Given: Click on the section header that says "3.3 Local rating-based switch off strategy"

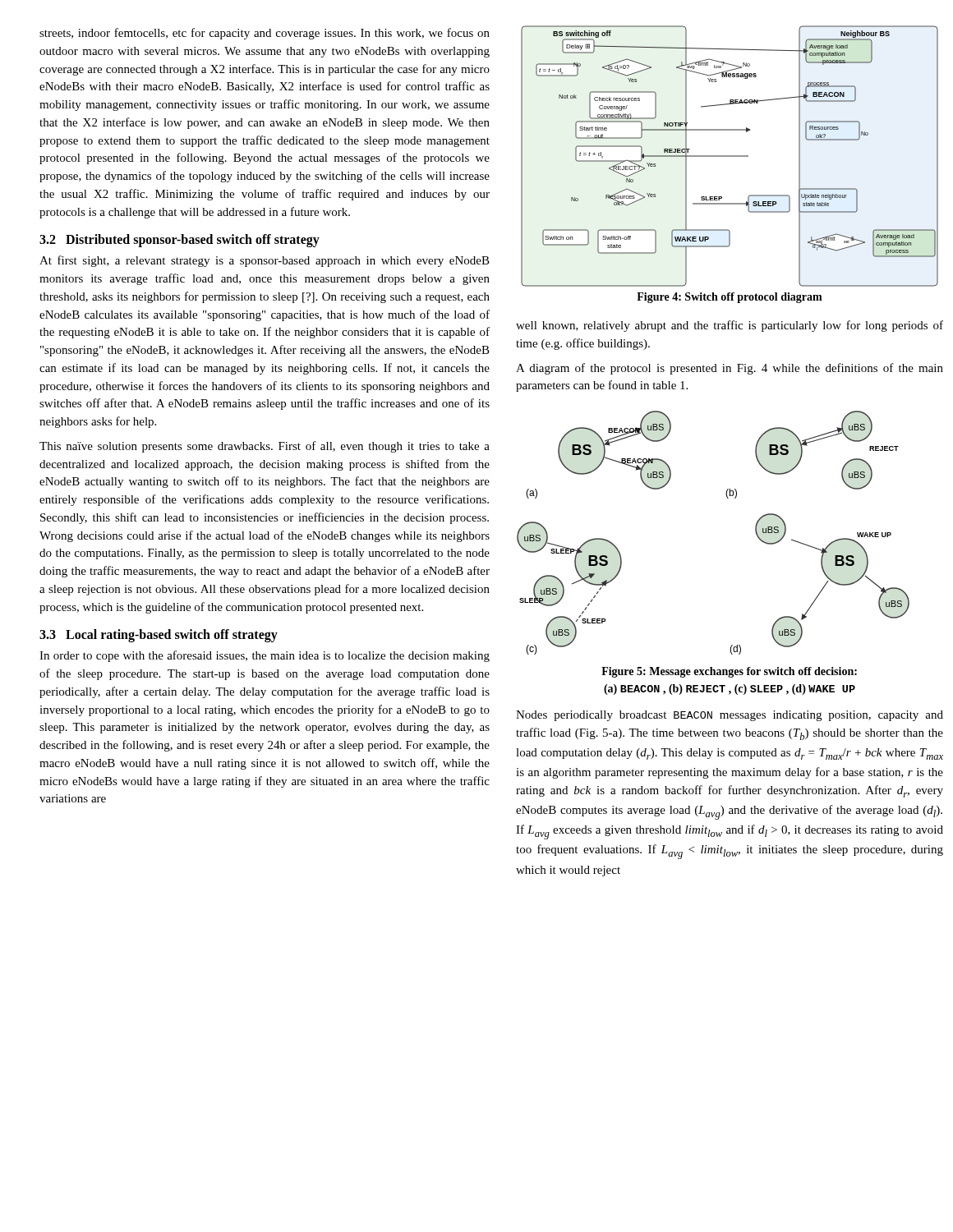Looking at the screenshot, I should tap(158, 635).
